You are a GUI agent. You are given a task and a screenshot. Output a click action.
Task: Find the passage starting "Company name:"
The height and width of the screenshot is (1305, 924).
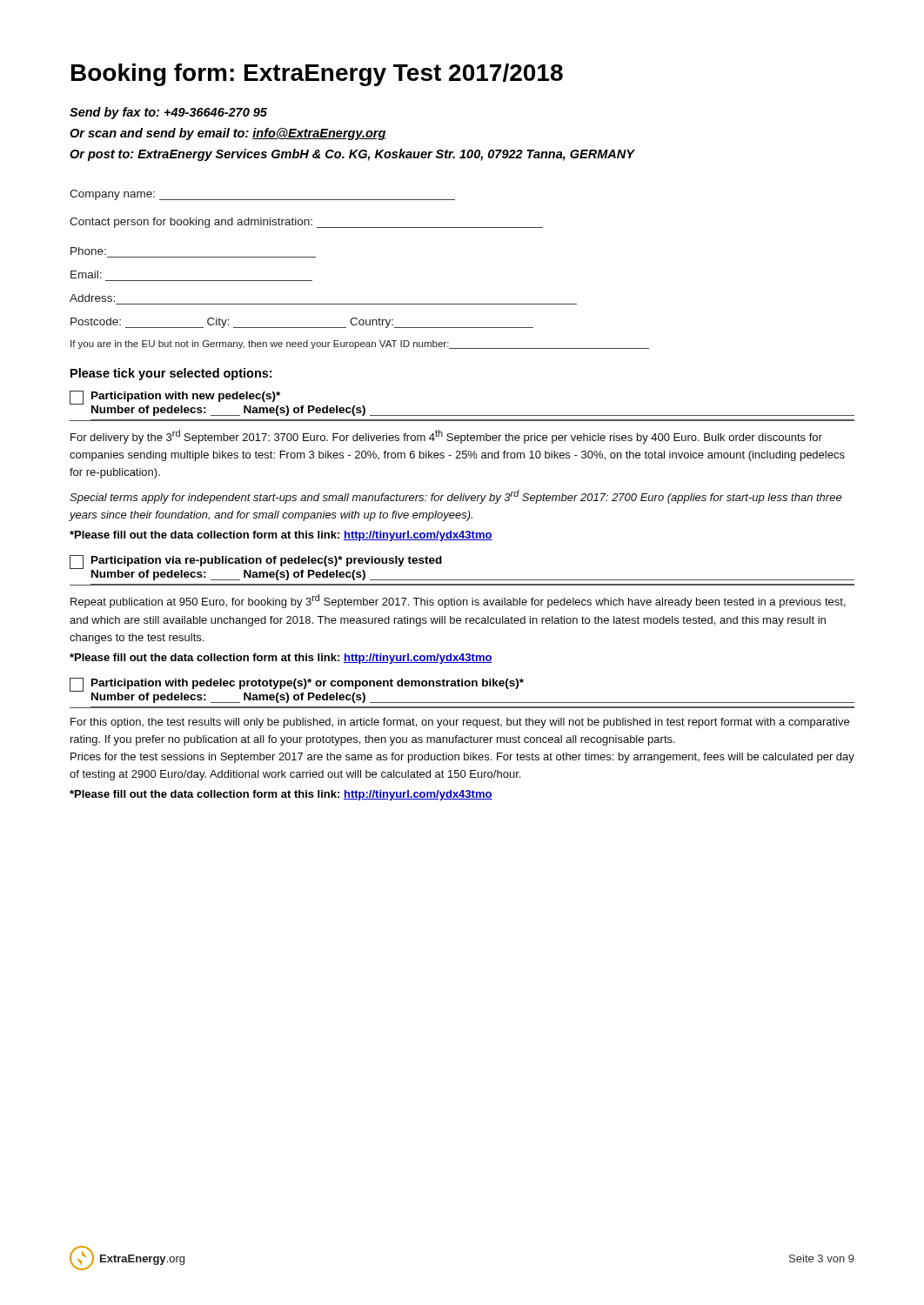click(262, 193)
